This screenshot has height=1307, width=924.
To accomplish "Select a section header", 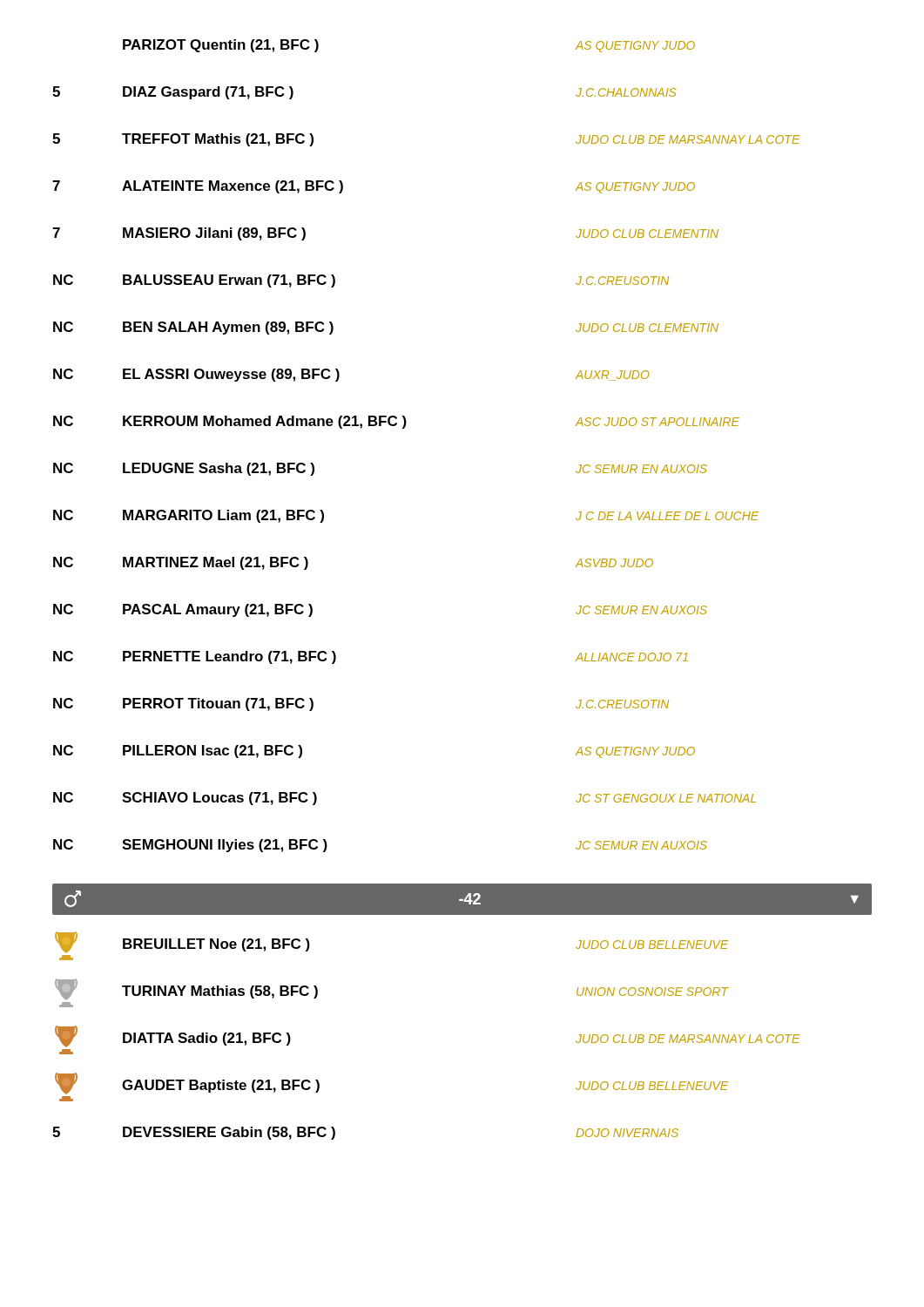I will [x=462, y=899].
